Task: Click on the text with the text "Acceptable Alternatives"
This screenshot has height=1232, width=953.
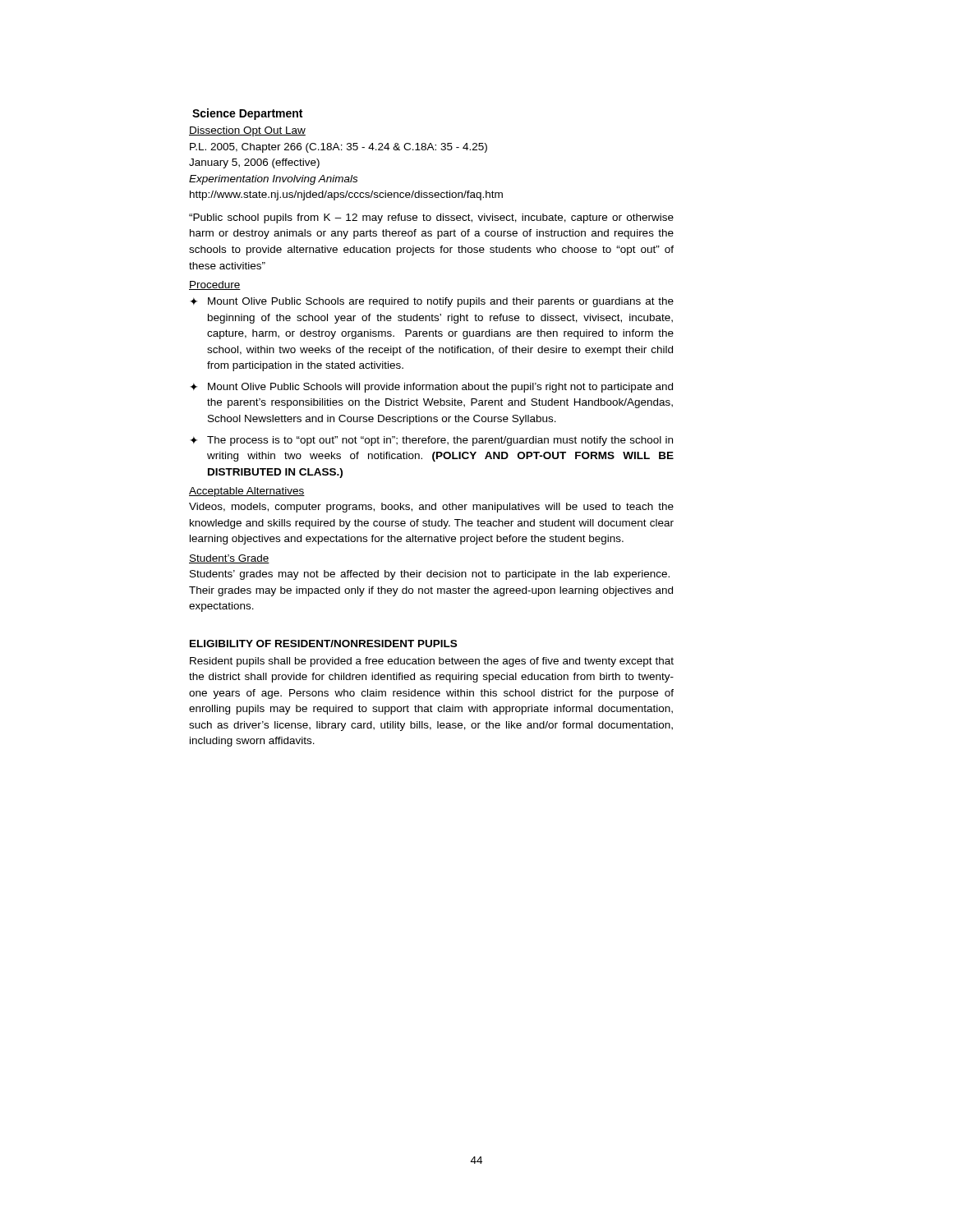Action: pos(247,491)
